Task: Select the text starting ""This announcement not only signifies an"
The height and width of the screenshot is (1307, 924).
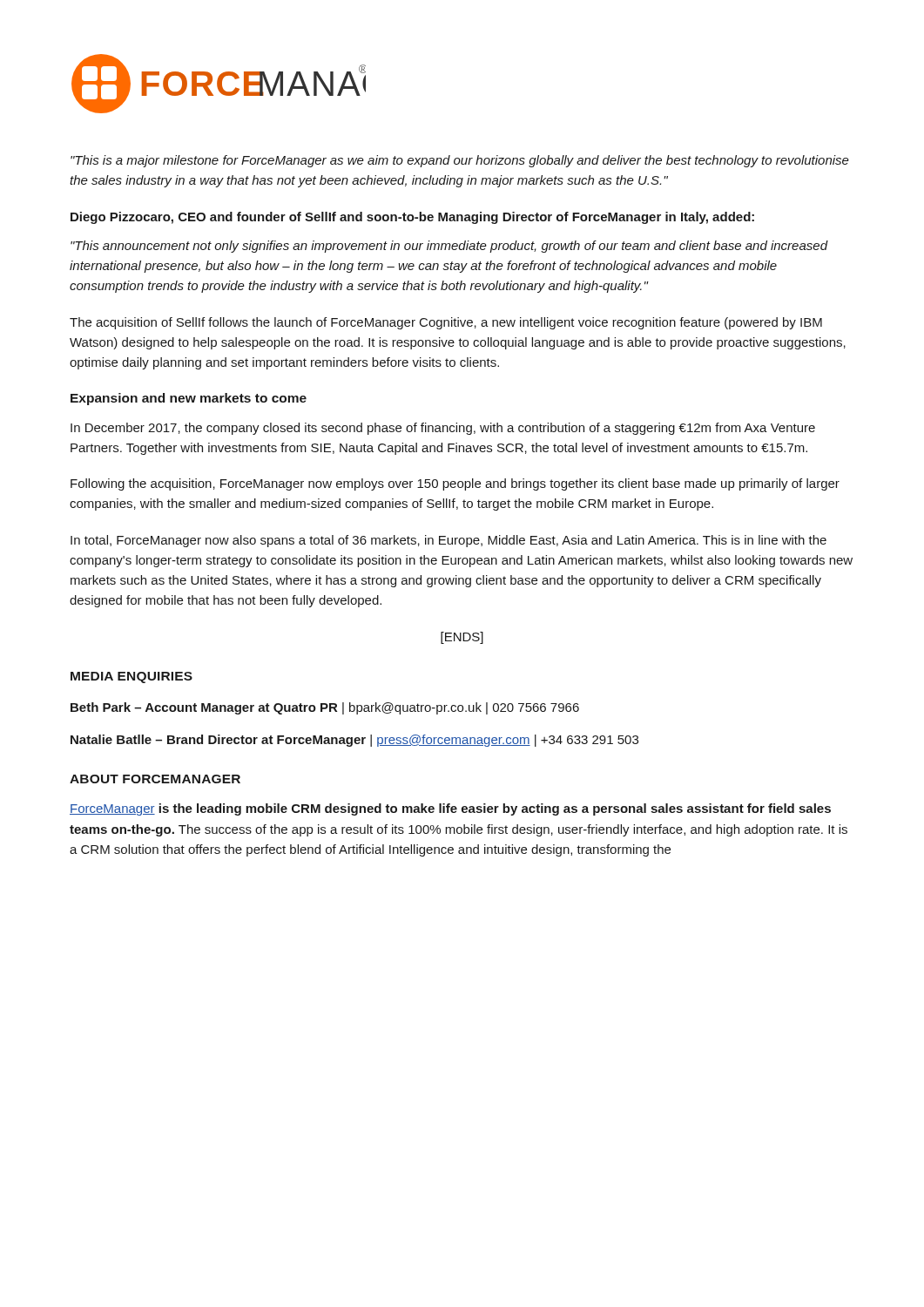Action: coord(462,265)
